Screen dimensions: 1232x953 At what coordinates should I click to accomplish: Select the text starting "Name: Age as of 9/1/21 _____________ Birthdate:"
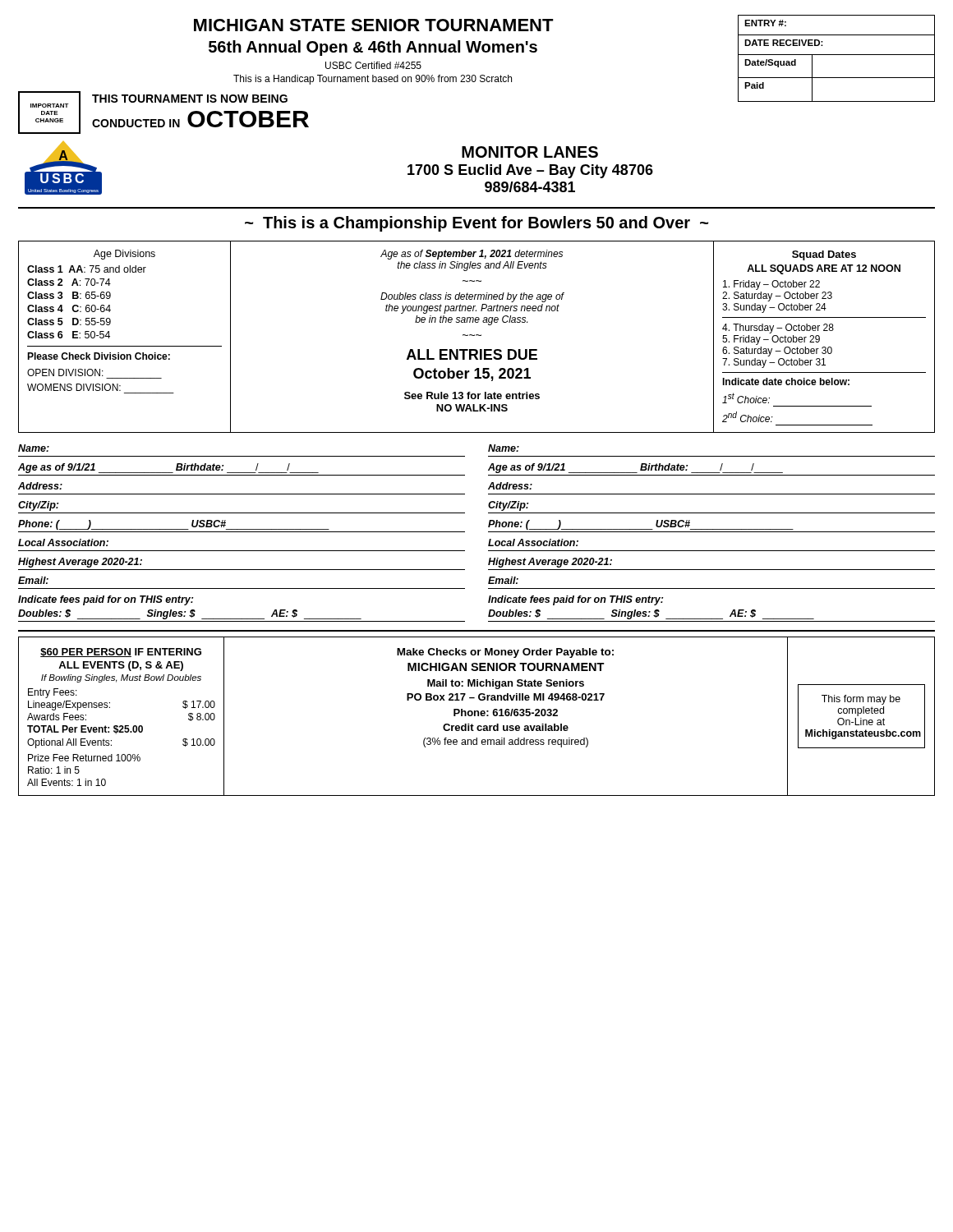[x=242, y=533]
